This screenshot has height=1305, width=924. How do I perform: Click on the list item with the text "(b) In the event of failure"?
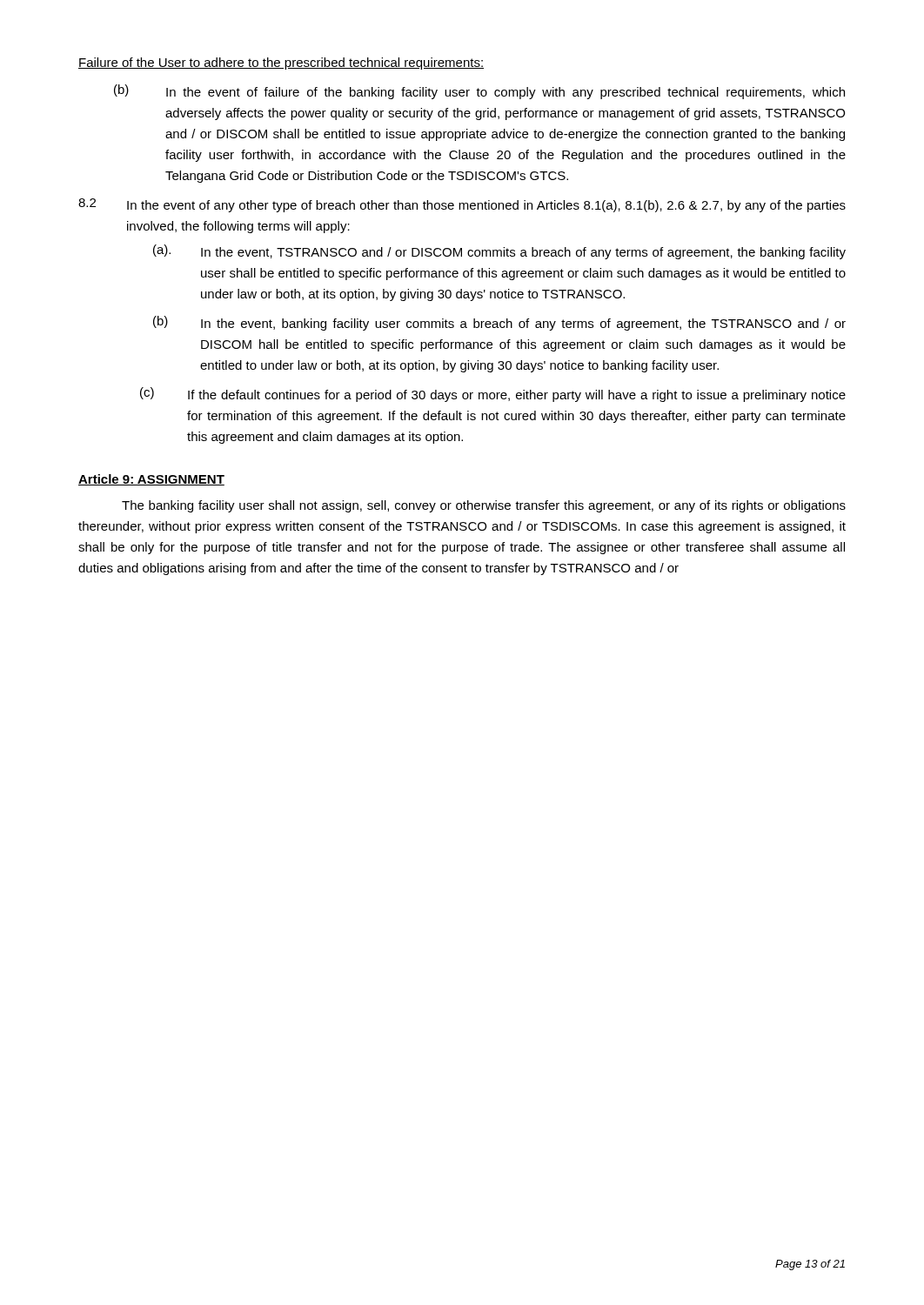[462, 134]
